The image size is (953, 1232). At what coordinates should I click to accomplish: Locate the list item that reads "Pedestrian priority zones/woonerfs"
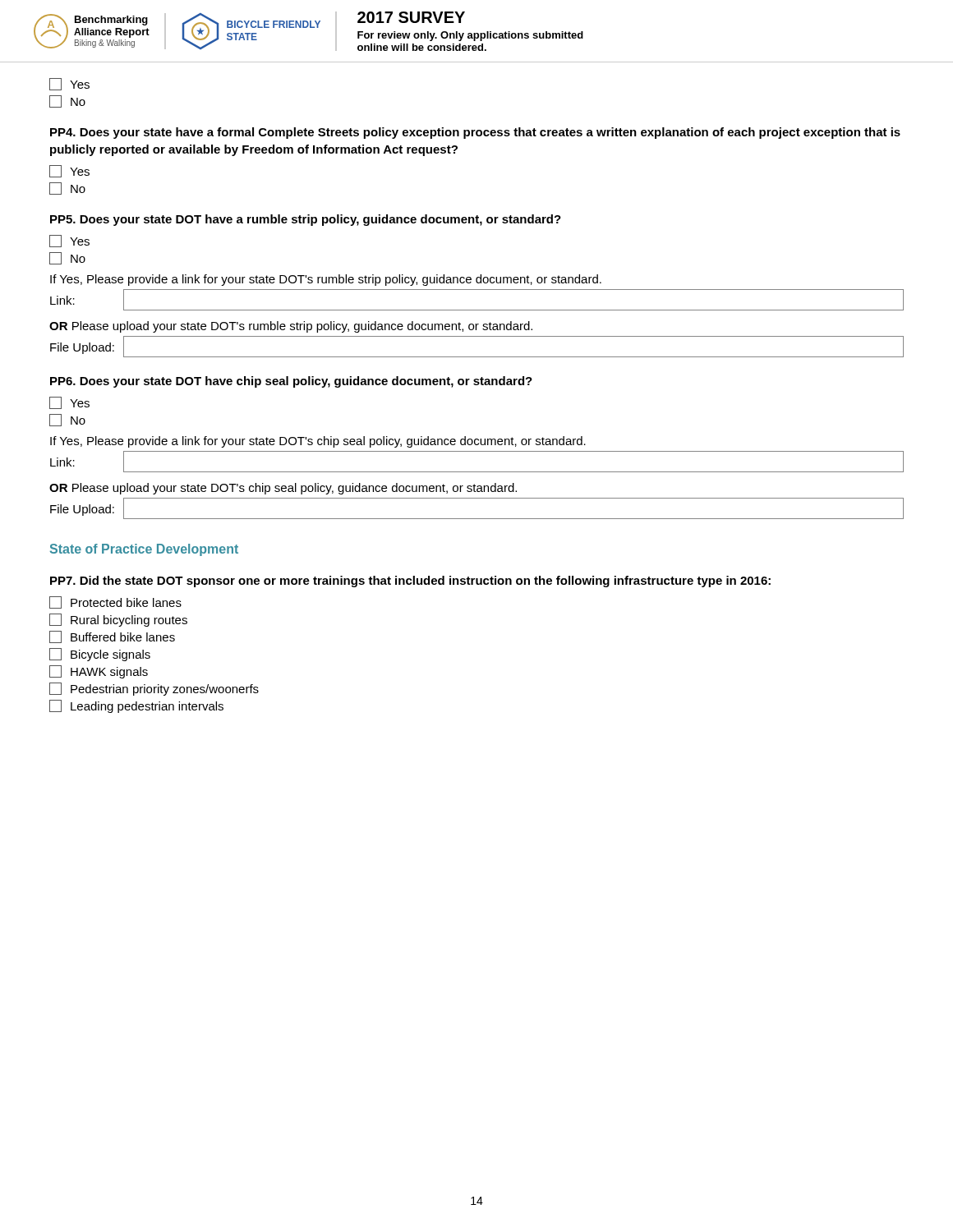[154, 689]
